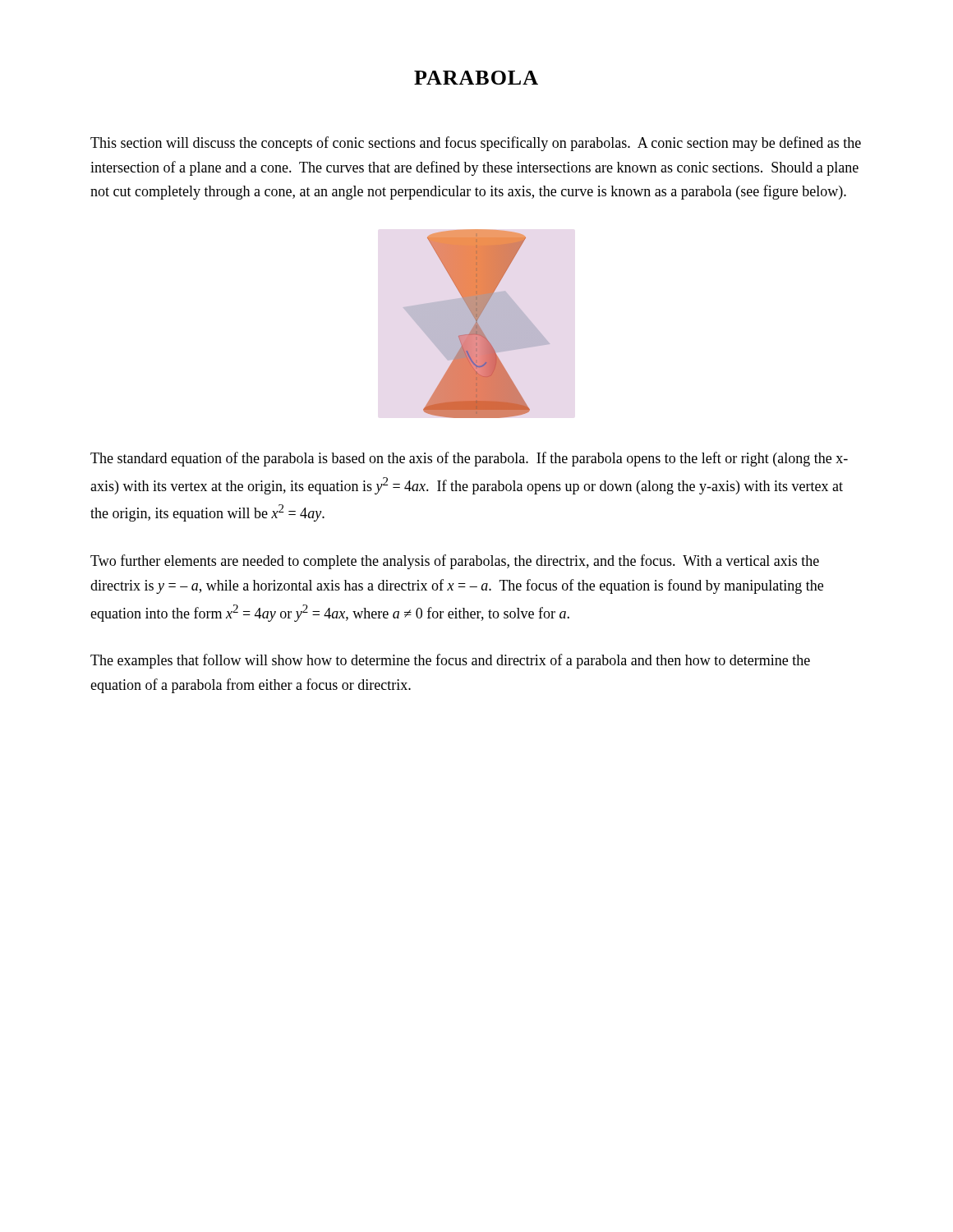Viewport: 953px width, 1232px height.
Task: Click the passage that begins "The examples that follow will show how"
Action: 450,673
